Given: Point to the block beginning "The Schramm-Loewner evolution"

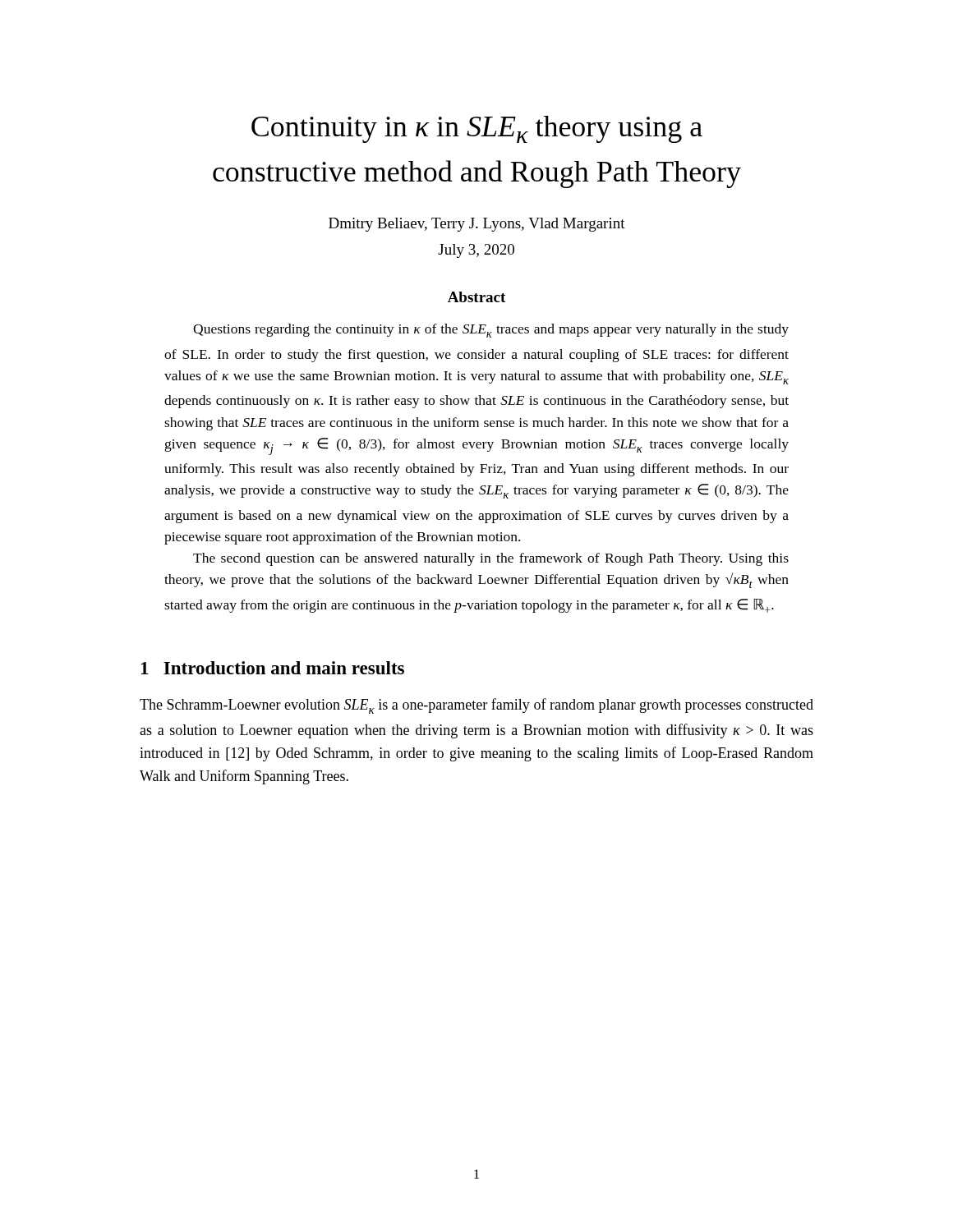Looking at the screenshot, I should pyautogui.click(x=476, y=741).
